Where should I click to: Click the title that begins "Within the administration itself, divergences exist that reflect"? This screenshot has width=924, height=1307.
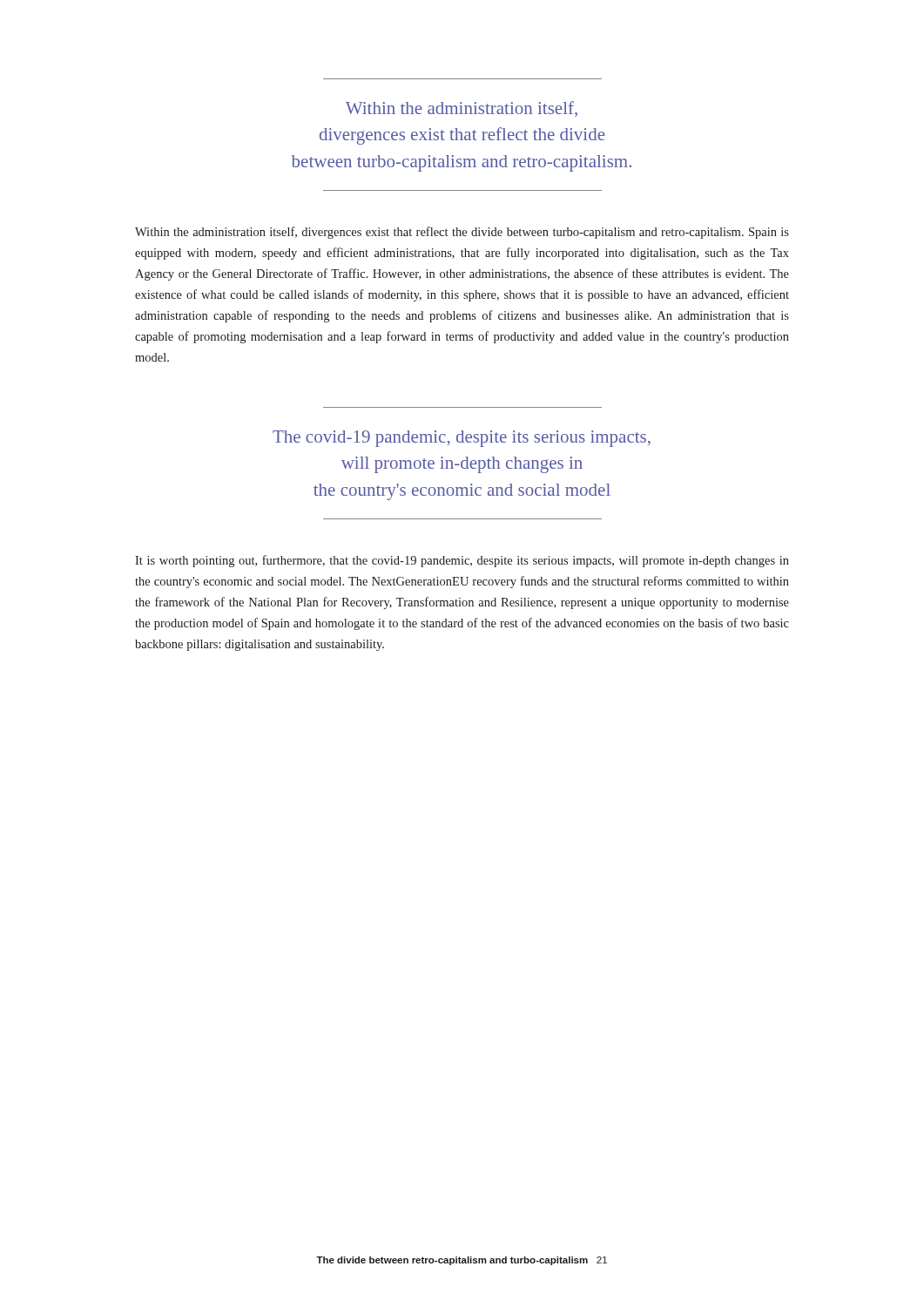(x=462, y=135)
